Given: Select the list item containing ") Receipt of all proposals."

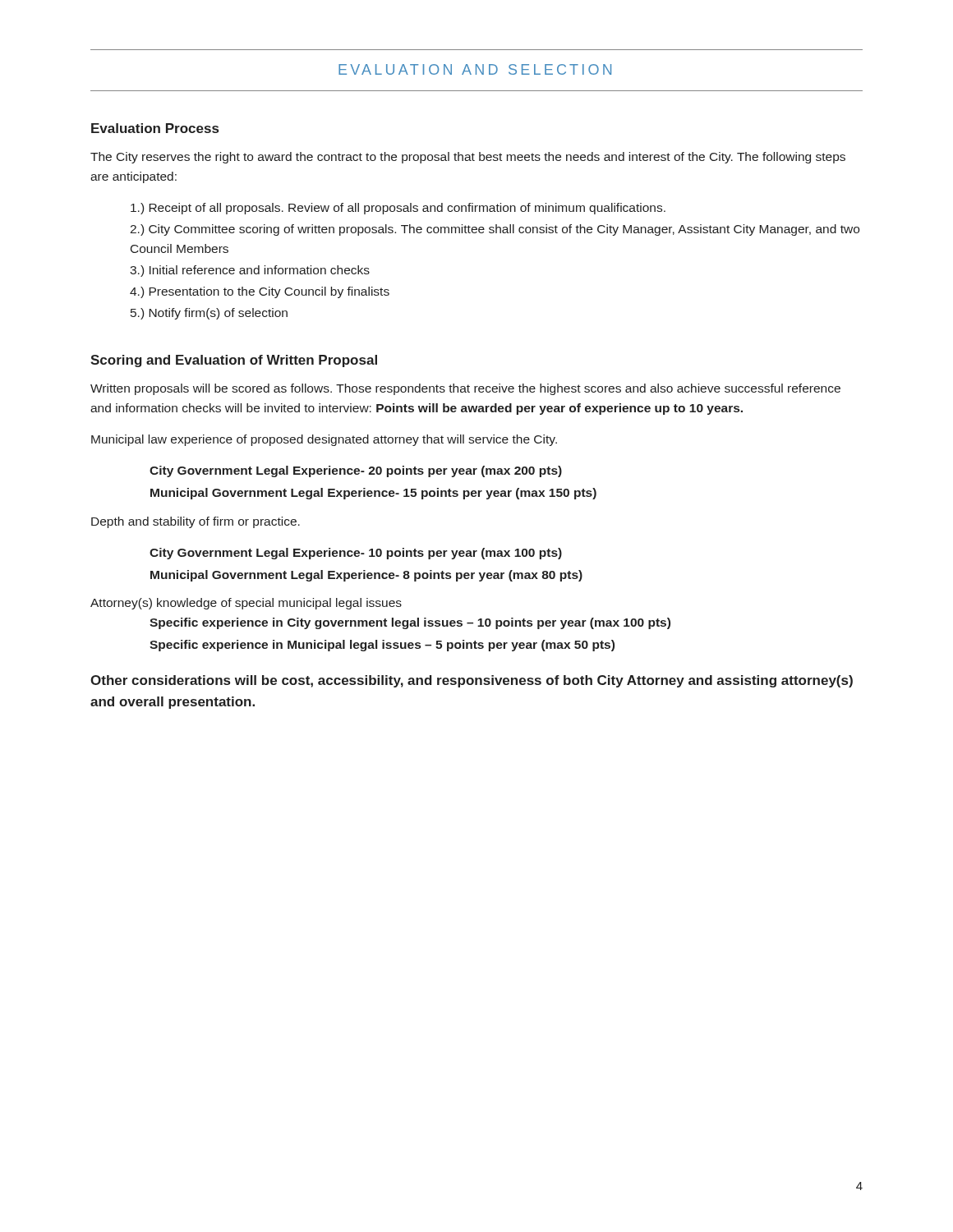Looking at the screenshot, I should [x=398, y=207].
